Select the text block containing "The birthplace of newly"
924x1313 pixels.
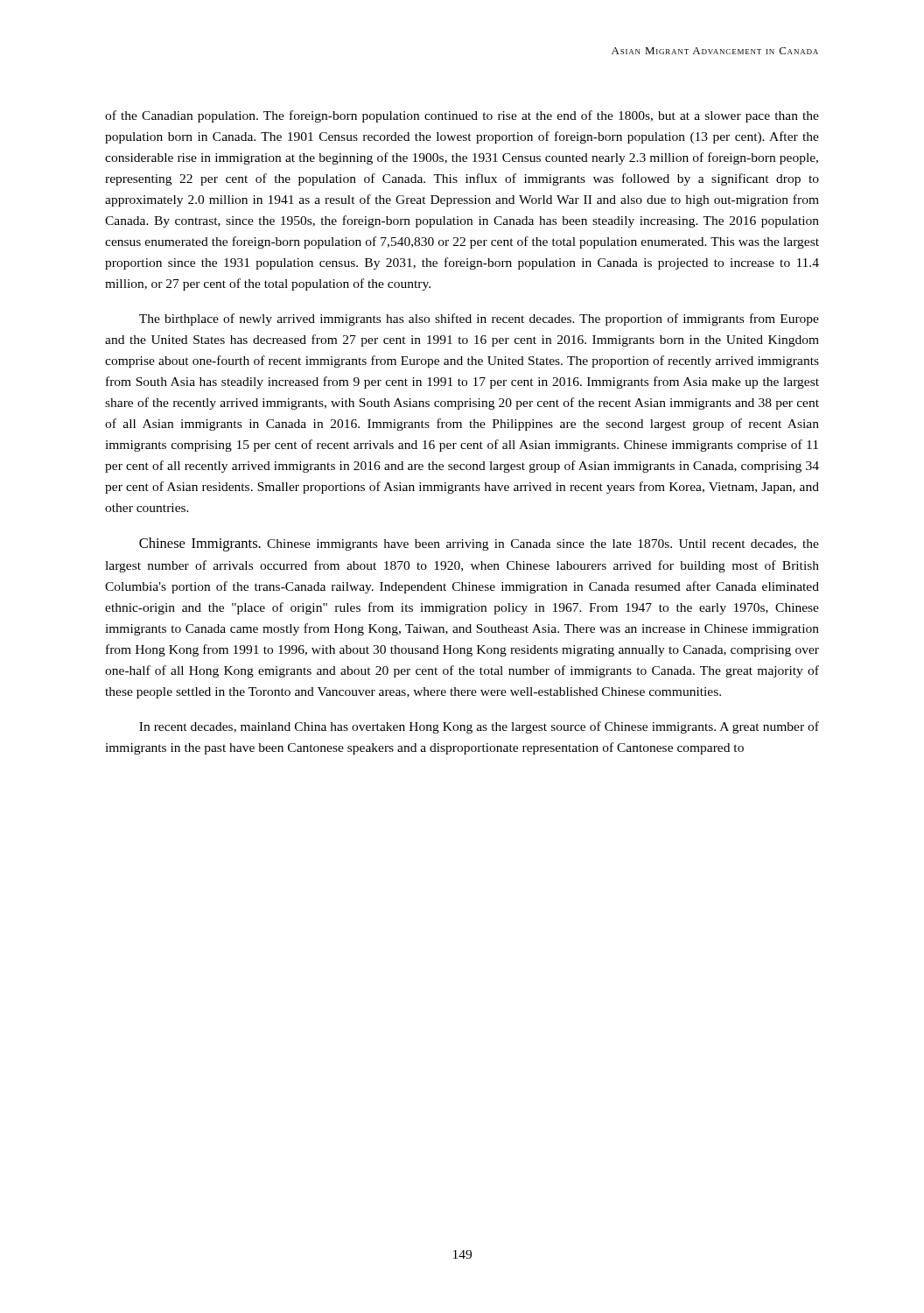point(462,413)
